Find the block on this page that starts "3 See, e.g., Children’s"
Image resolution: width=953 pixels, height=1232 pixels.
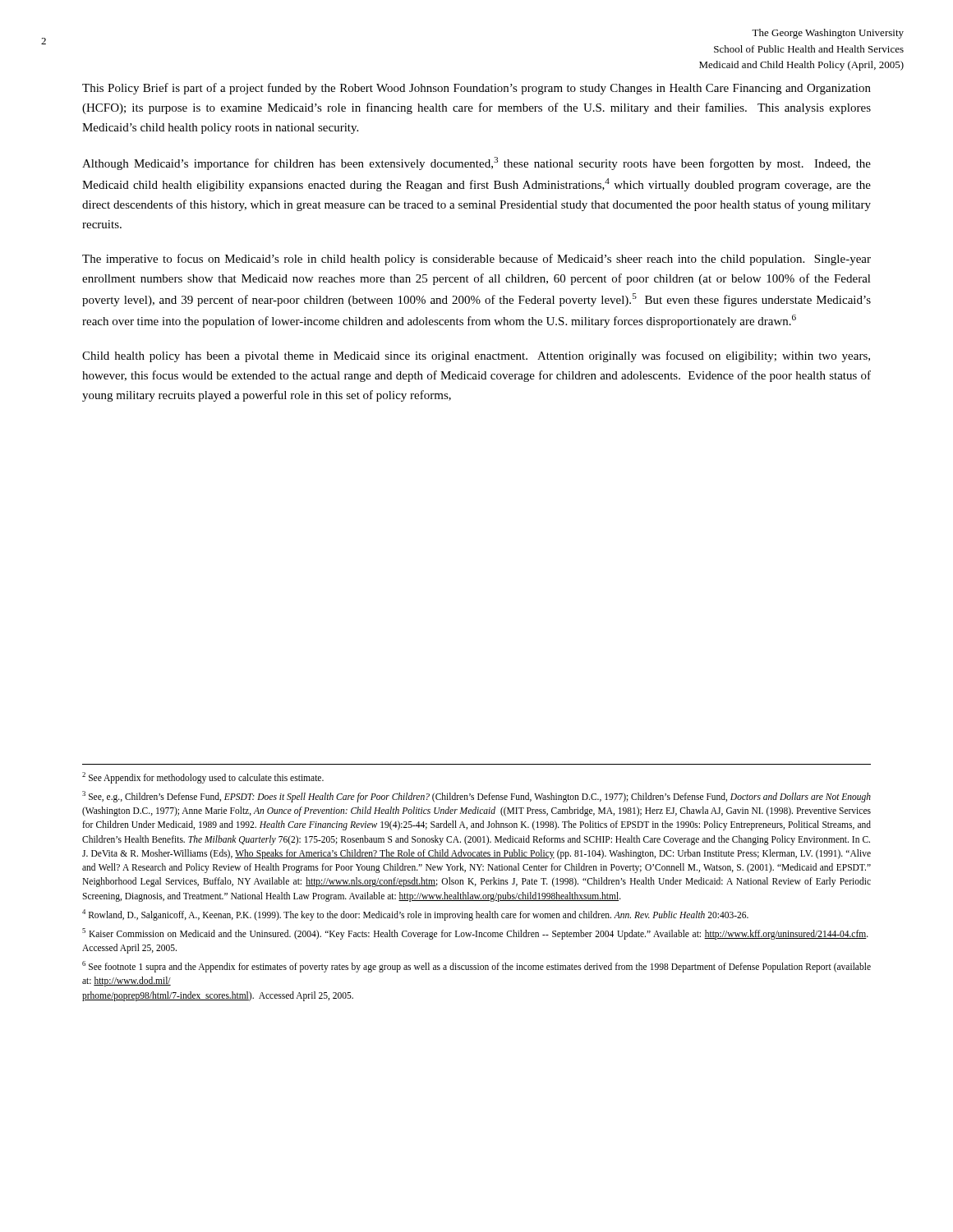[476, 845]
